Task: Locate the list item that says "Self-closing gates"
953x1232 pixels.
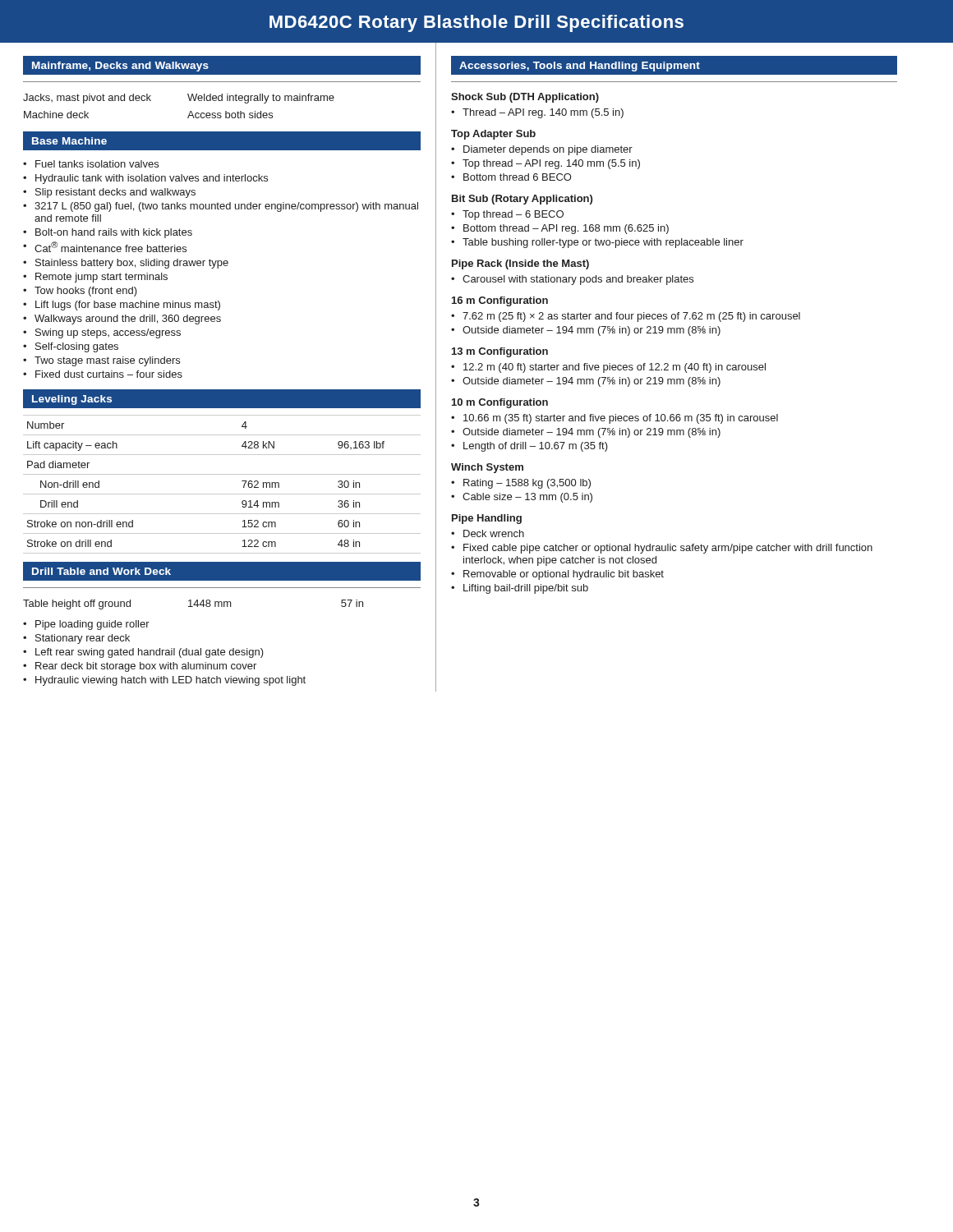Action: point(71,347)
